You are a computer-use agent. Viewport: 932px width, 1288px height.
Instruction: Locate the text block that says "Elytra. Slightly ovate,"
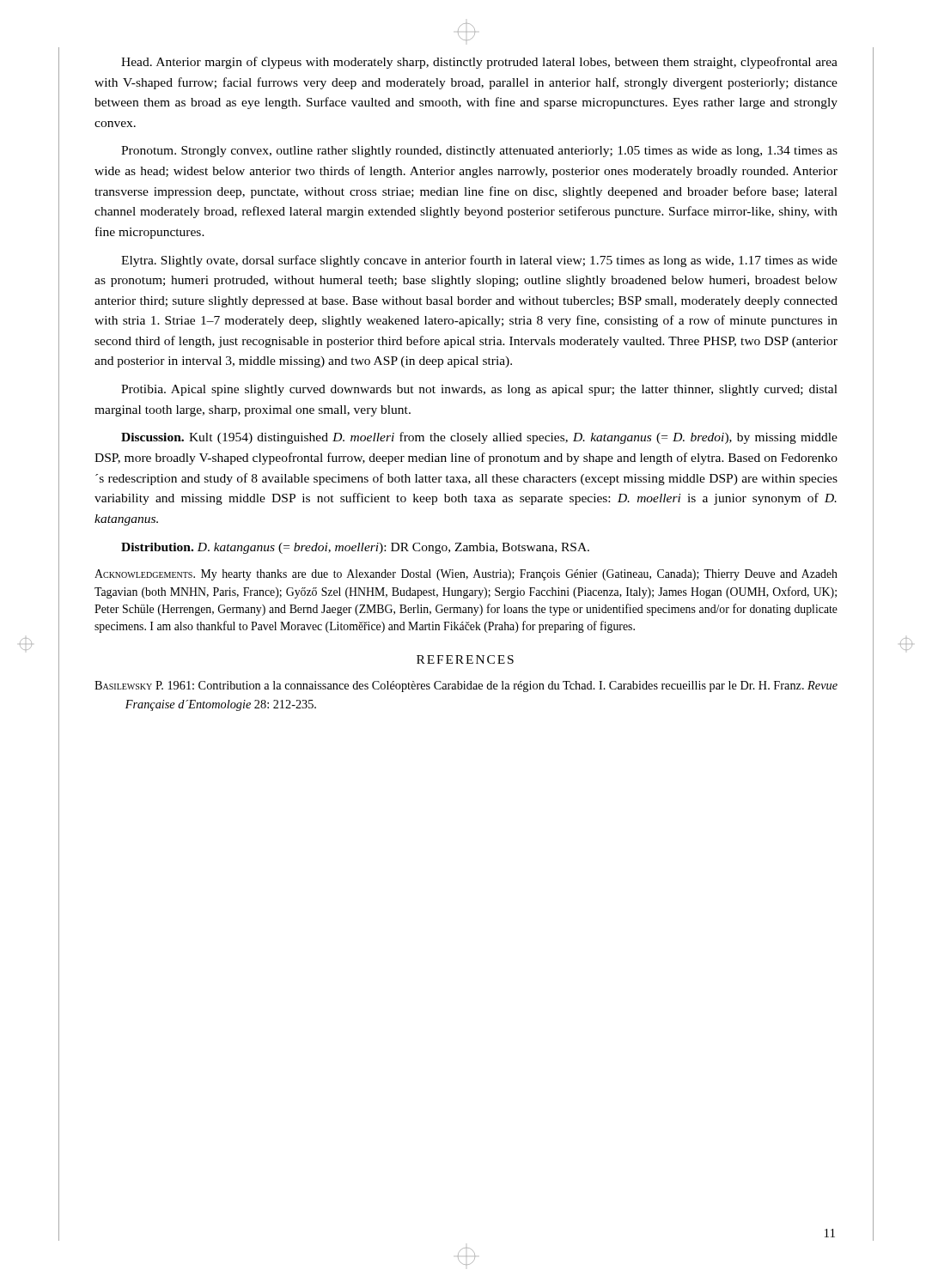click(x=466, y=310)
